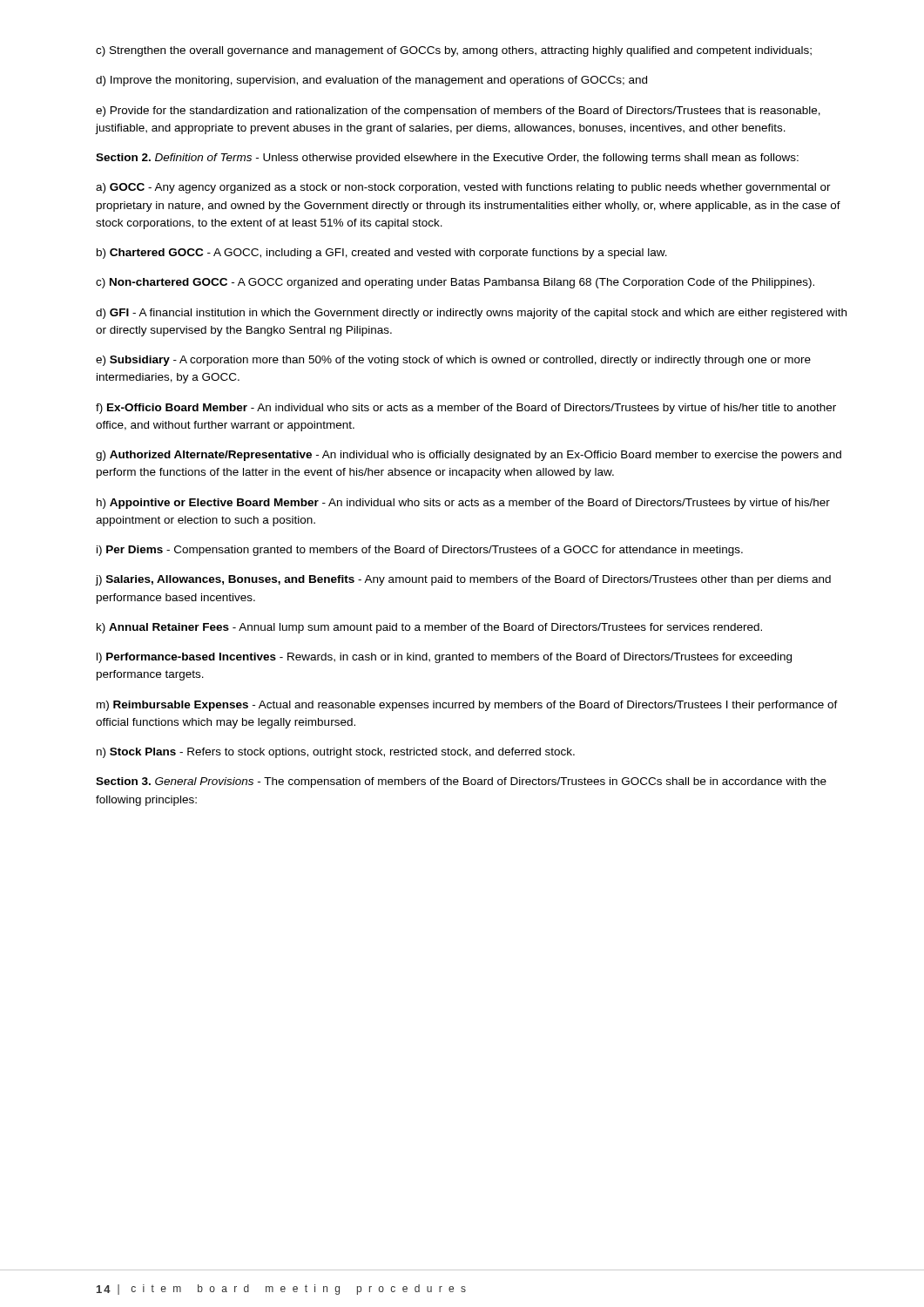
Task: Point to the text block starting "e) Subsidiary - A"
Action: coord(453,368)
